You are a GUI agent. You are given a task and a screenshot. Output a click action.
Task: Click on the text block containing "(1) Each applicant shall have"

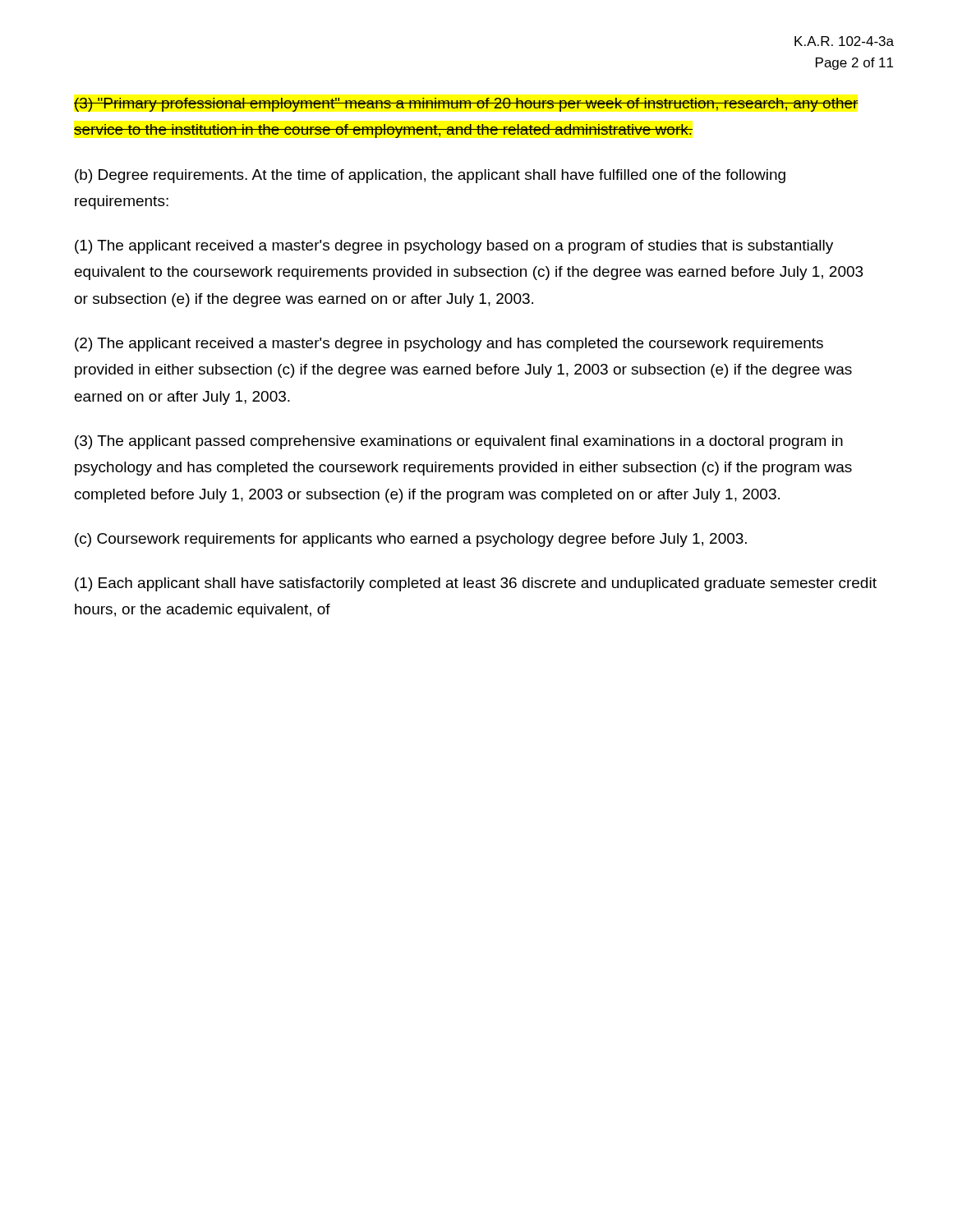tap(475, 596)
